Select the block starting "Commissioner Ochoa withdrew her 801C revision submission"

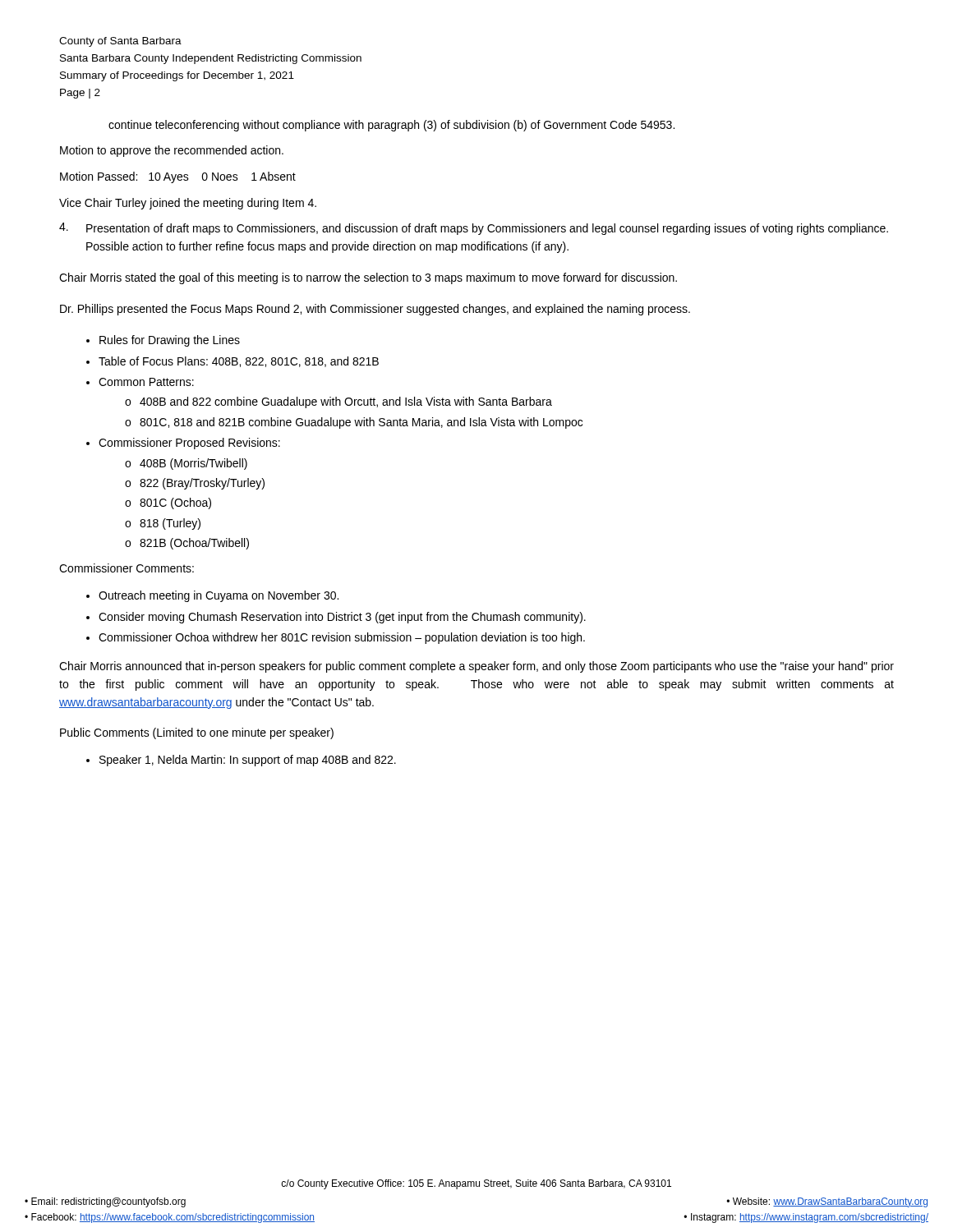[342, 637]
